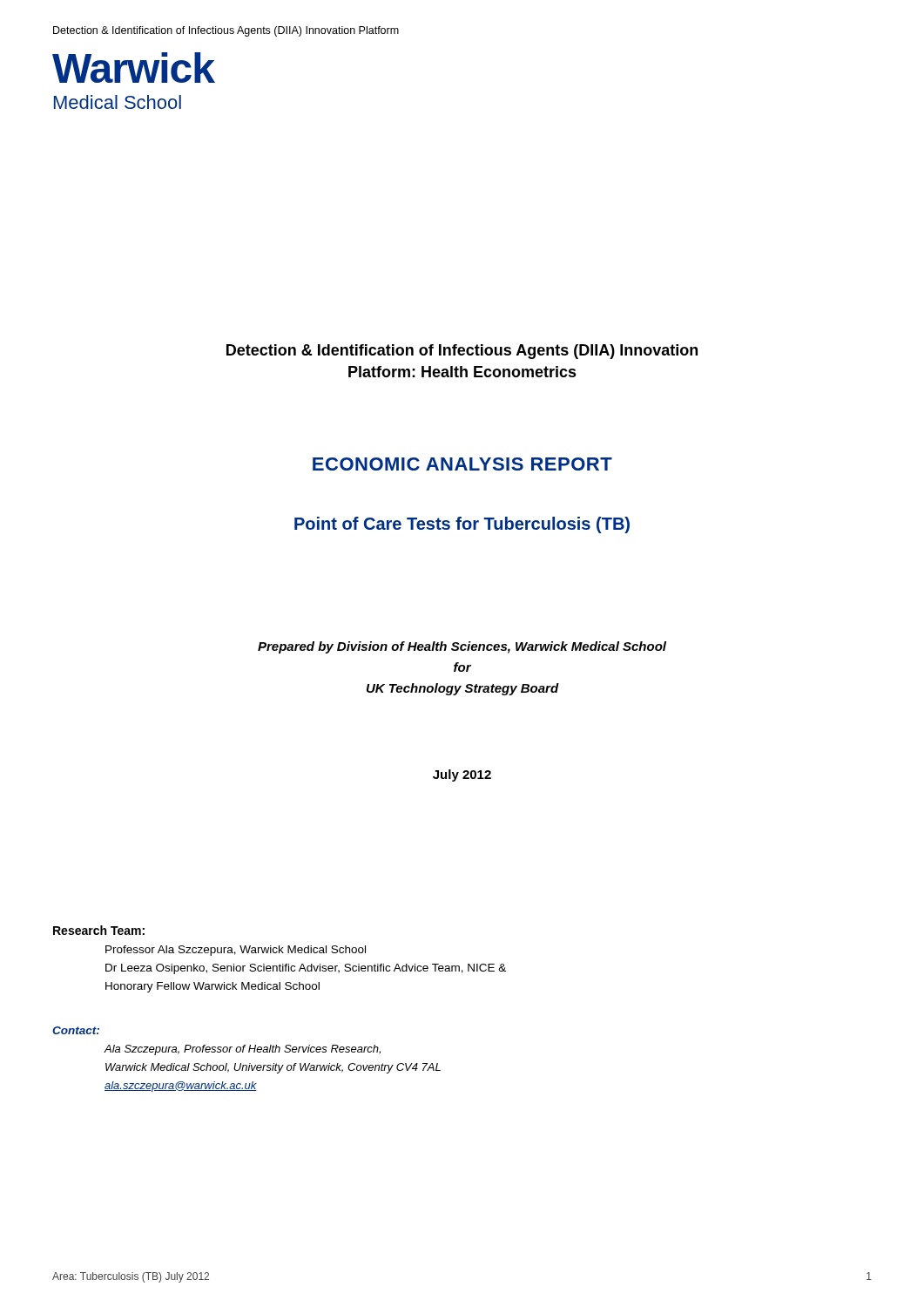
Task: Select the text starting "Prepared by Division of Health Sciences, Warwick"
Action: pyautogui.click(x=462, y=667)
